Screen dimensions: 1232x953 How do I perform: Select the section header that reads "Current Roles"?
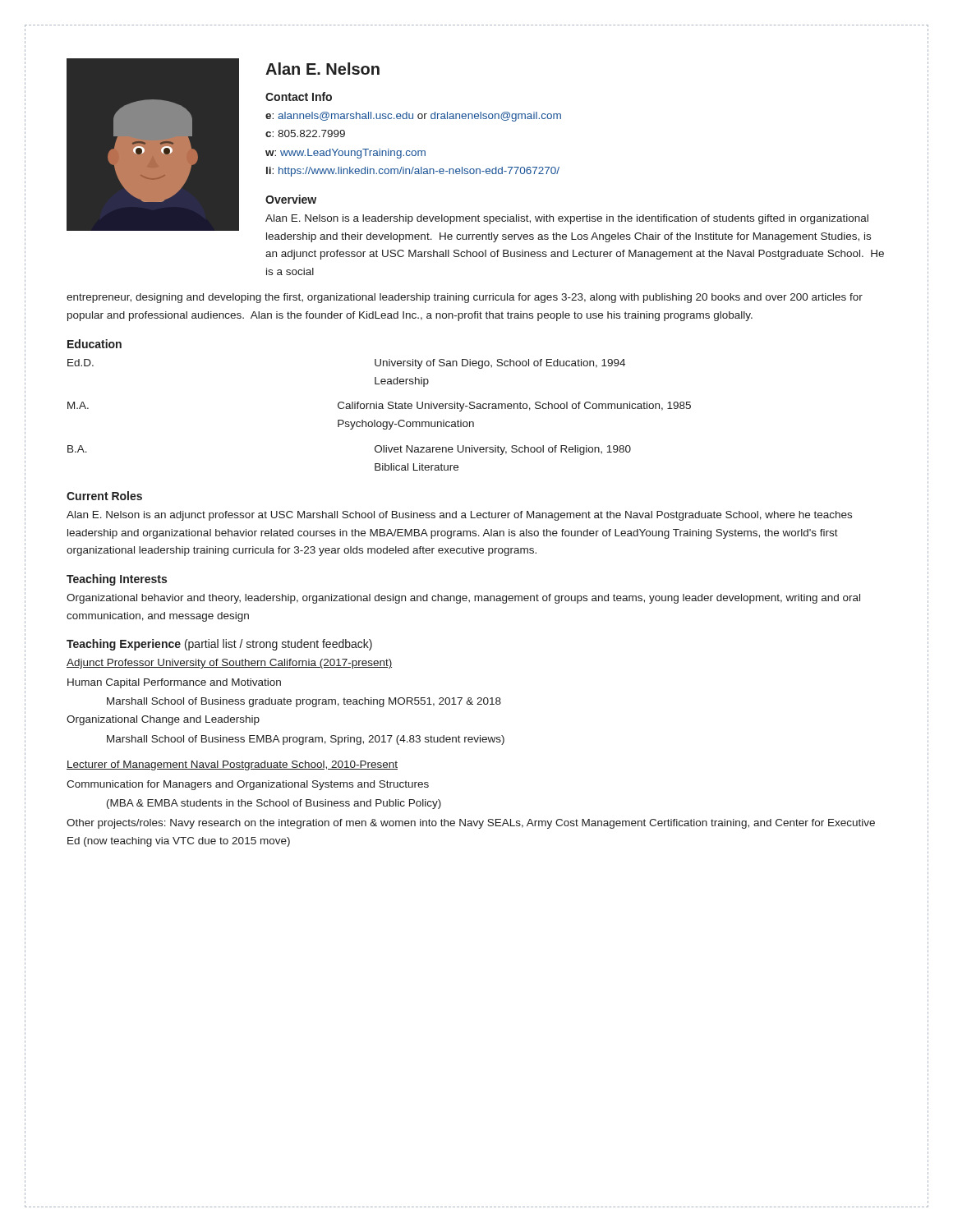click(105, 496)
